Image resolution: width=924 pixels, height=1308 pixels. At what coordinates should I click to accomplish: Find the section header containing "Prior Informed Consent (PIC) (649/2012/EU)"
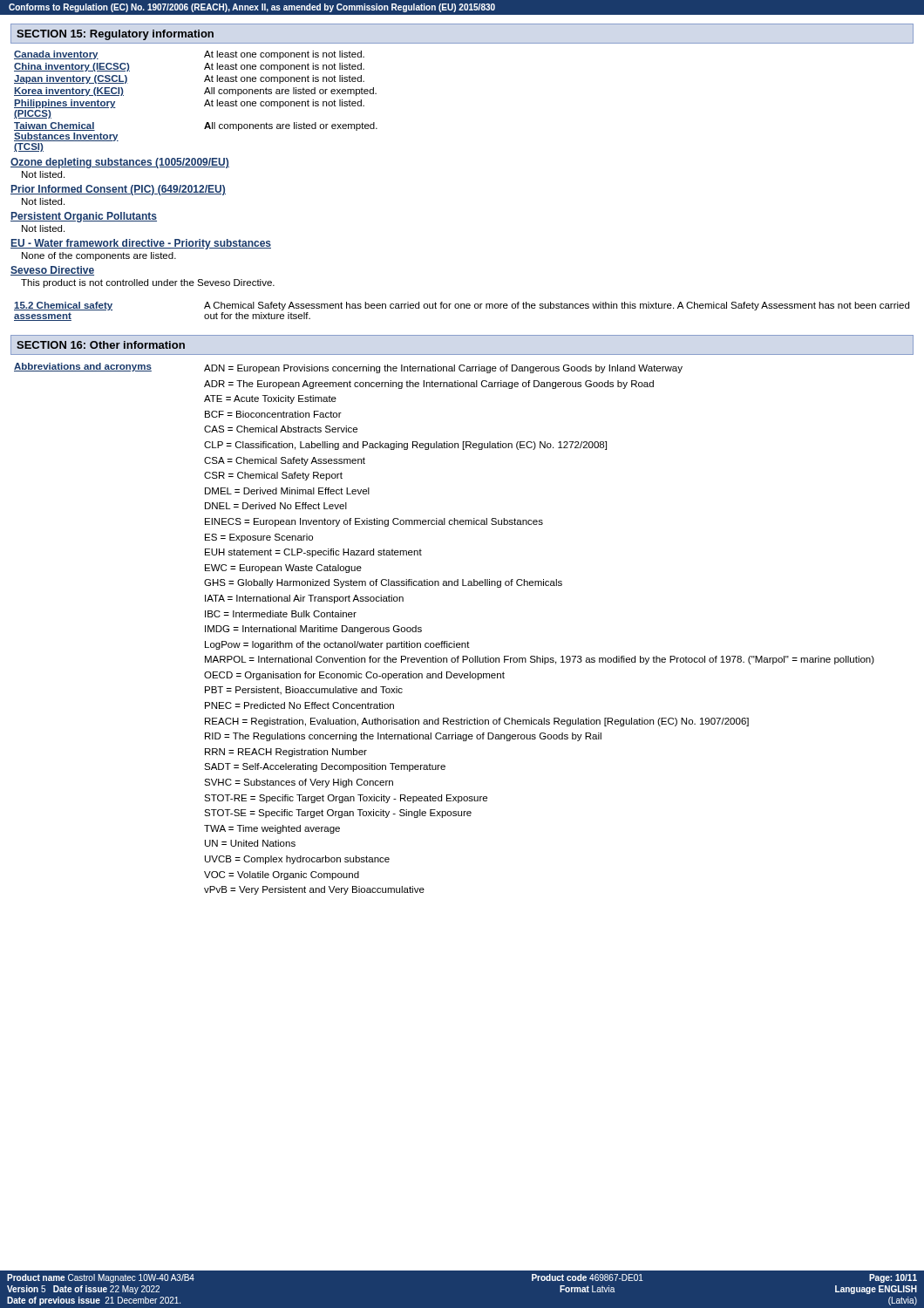click(x=118, y=189)
